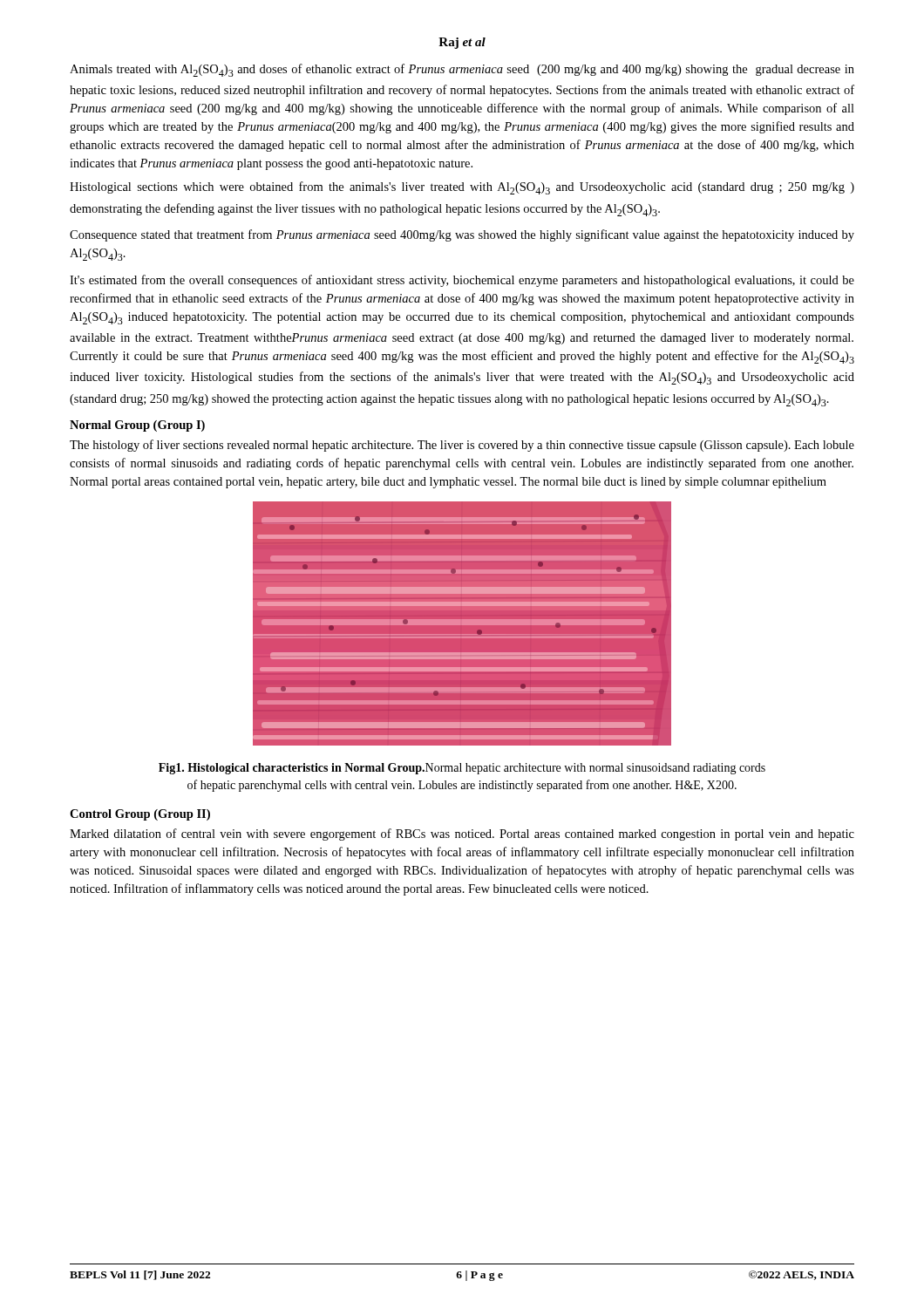Find the region starting "Consequence stated that treatment from Prunus"
This screenshot has width=924, height=1308.
(x=462, y=246)
